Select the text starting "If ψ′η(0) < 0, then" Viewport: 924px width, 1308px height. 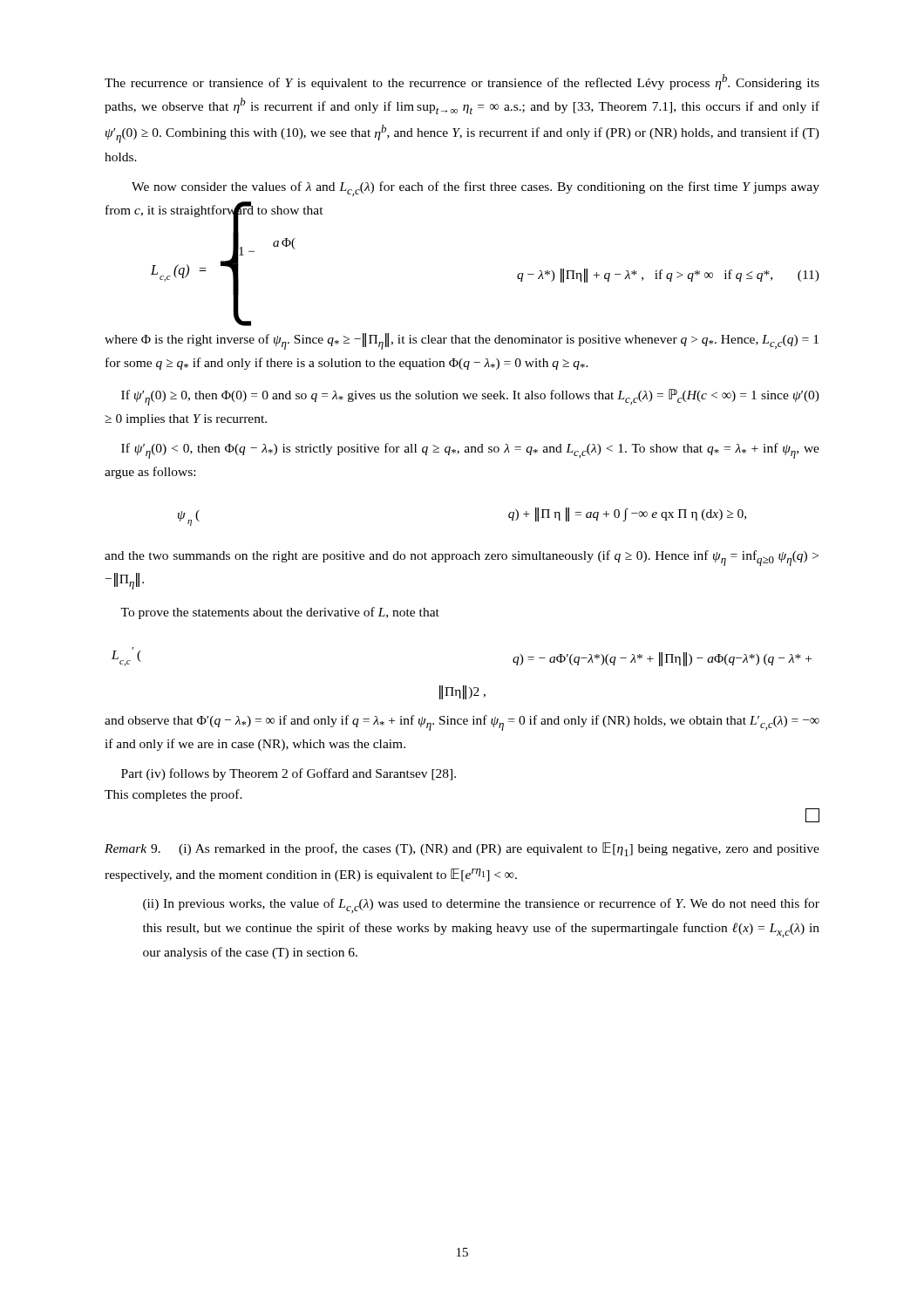[x=462, y=460]
